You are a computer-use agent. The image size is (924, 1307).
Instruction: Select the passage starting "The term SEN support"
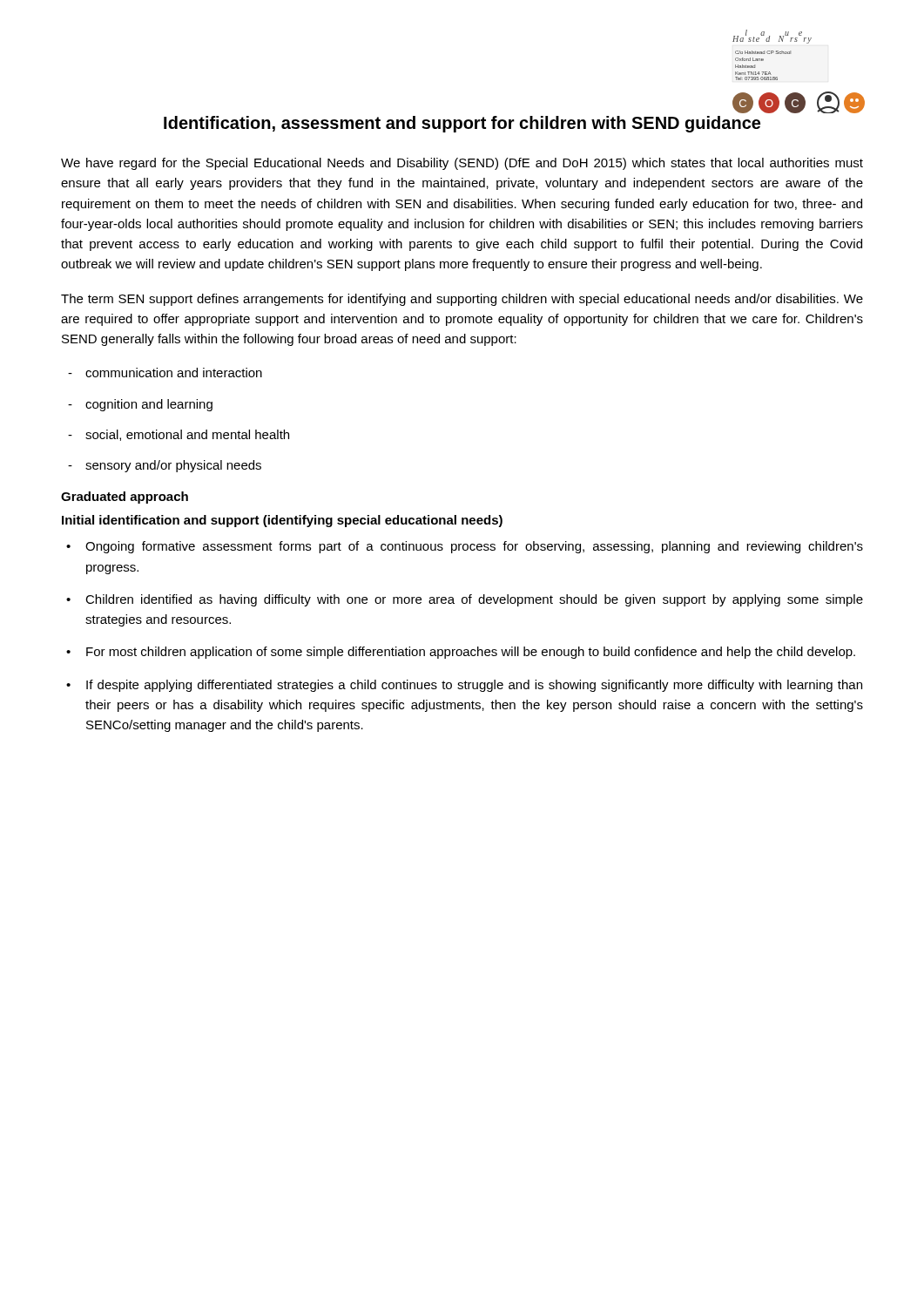(x=462, y=318)
